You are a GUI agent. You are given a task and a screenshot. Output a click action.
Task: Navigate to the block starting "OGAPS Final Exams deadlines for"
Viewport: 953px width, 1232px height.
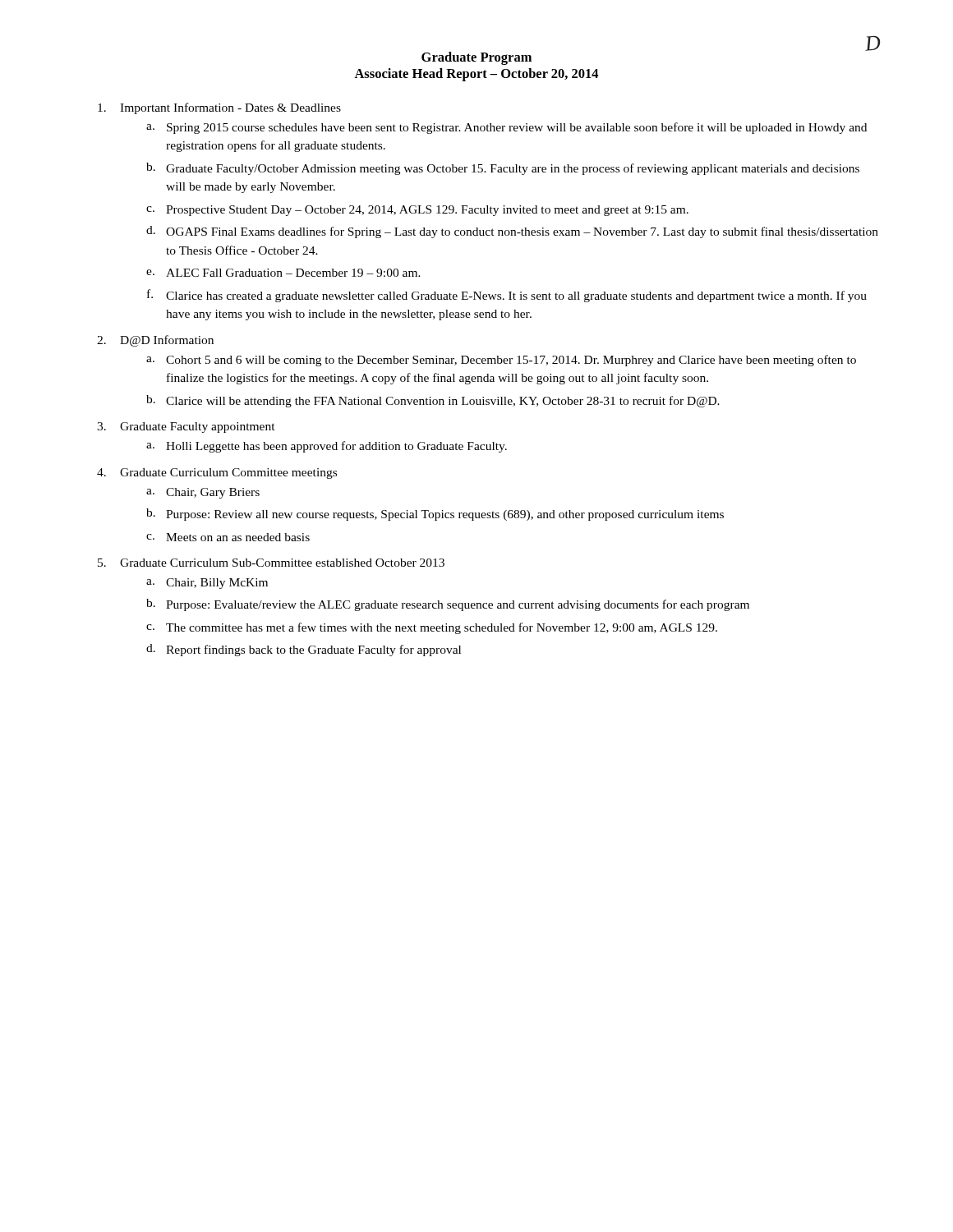pyautogui.click(x=522, y=241)
